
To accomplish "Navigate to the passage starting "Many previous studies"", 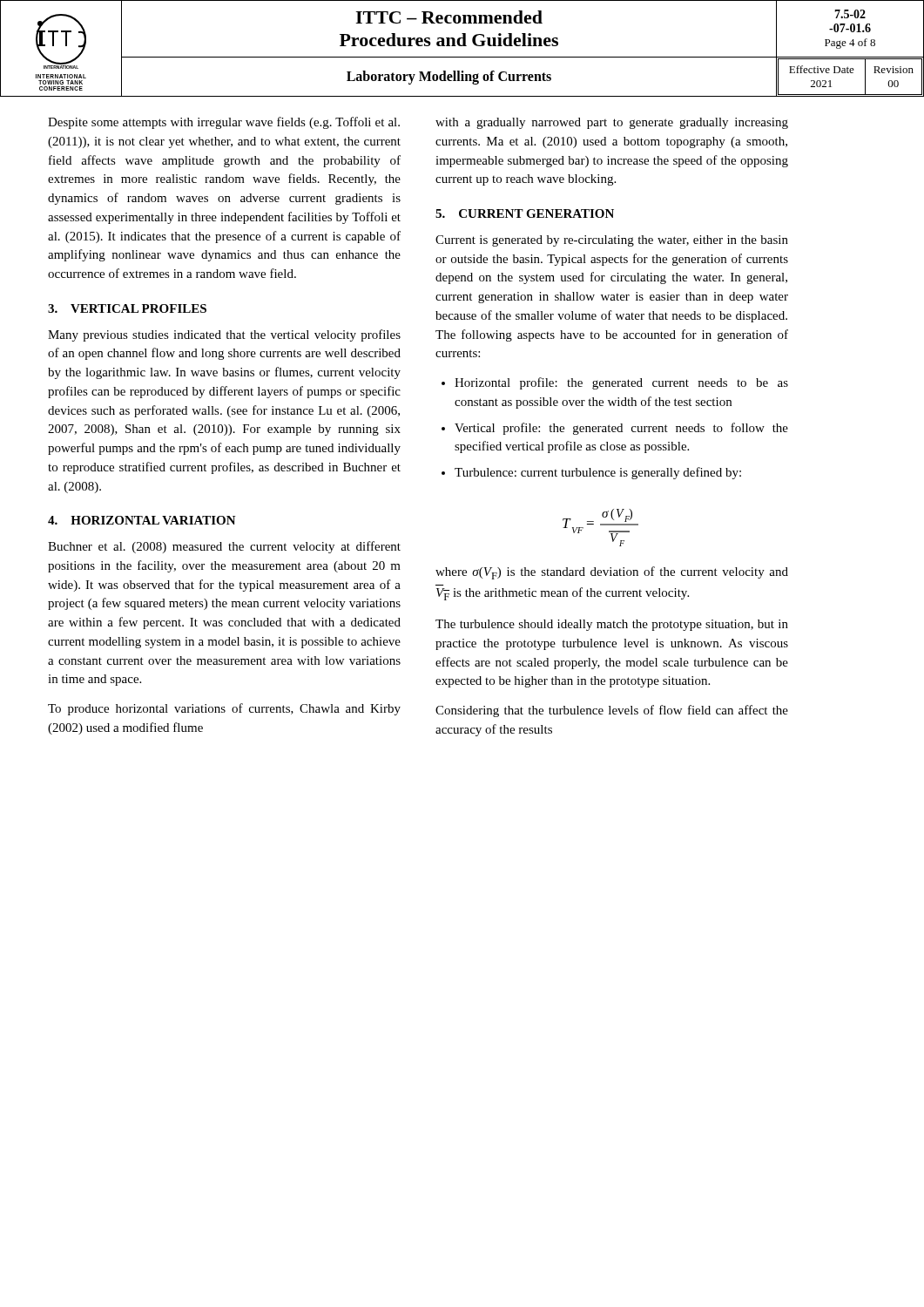I will click(x=224, y=411).
